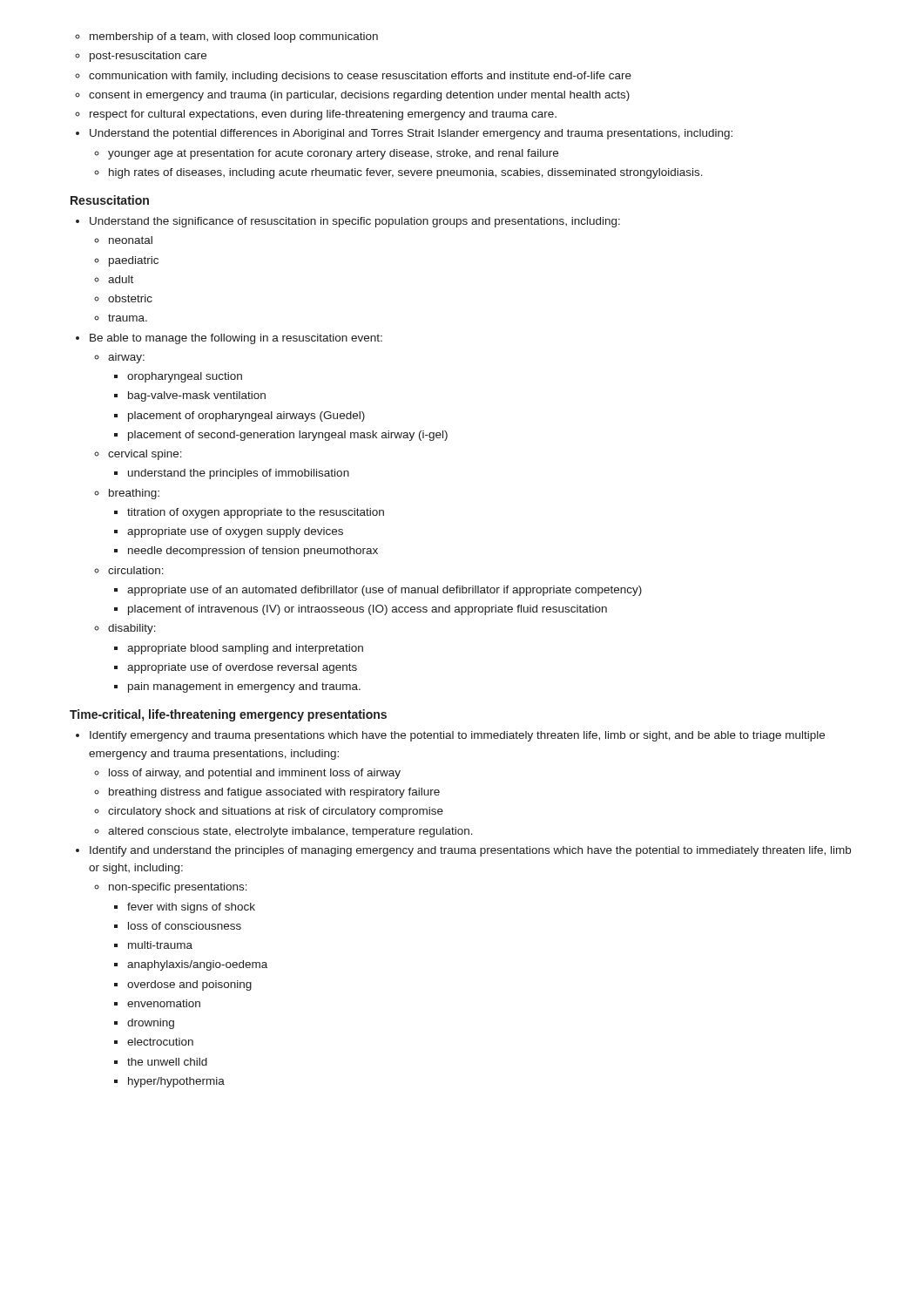
Task: Click on the list item with the text "titration of oxygen appropriate to the resuscitation"
Action: [256, 513]
